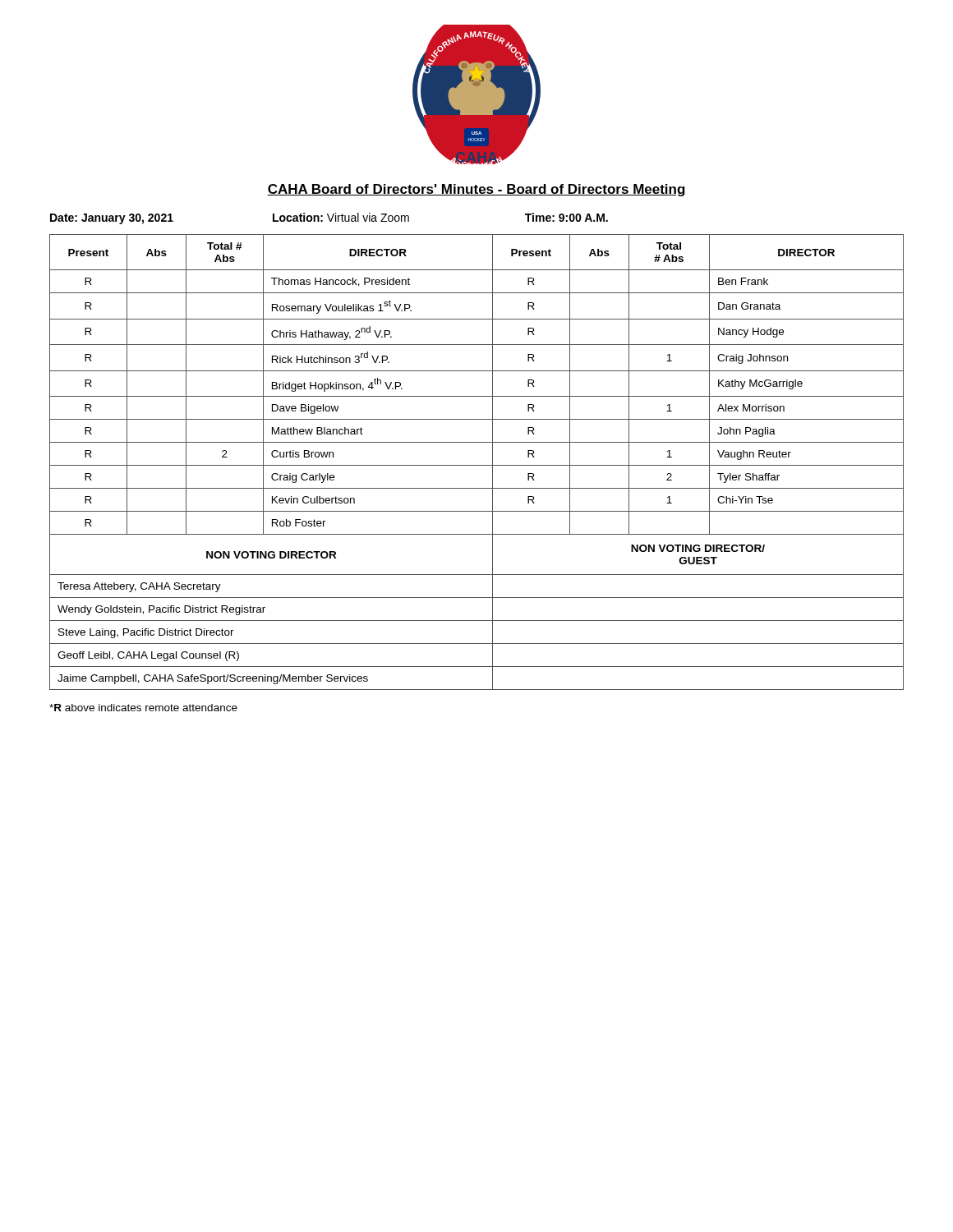Screen dimensions: 1232x953
Task: Select the footnote that reads "R above indicates remote attendance"
Action: [143, 708]
